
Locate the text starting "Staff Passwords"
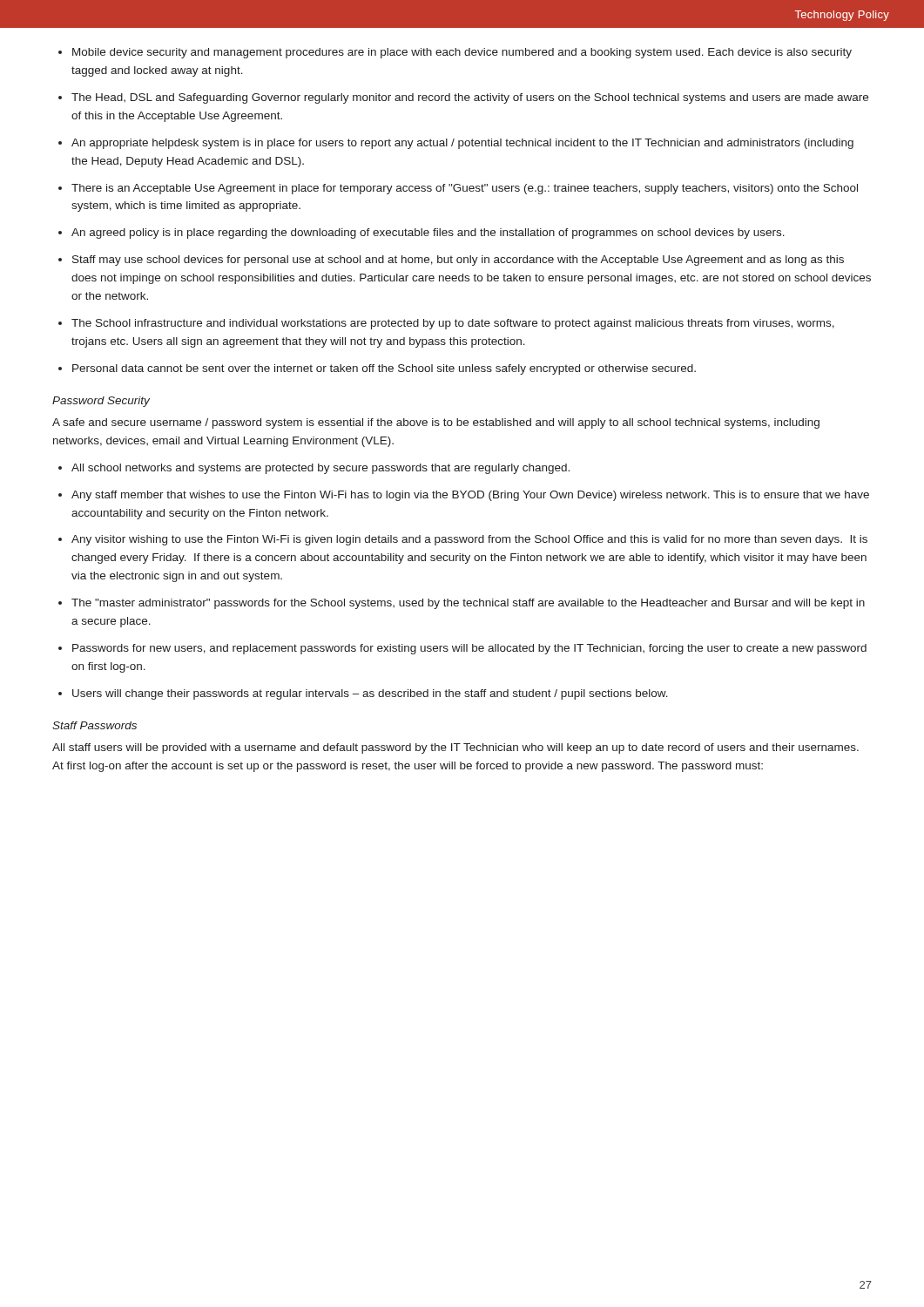tap(95, 725)
